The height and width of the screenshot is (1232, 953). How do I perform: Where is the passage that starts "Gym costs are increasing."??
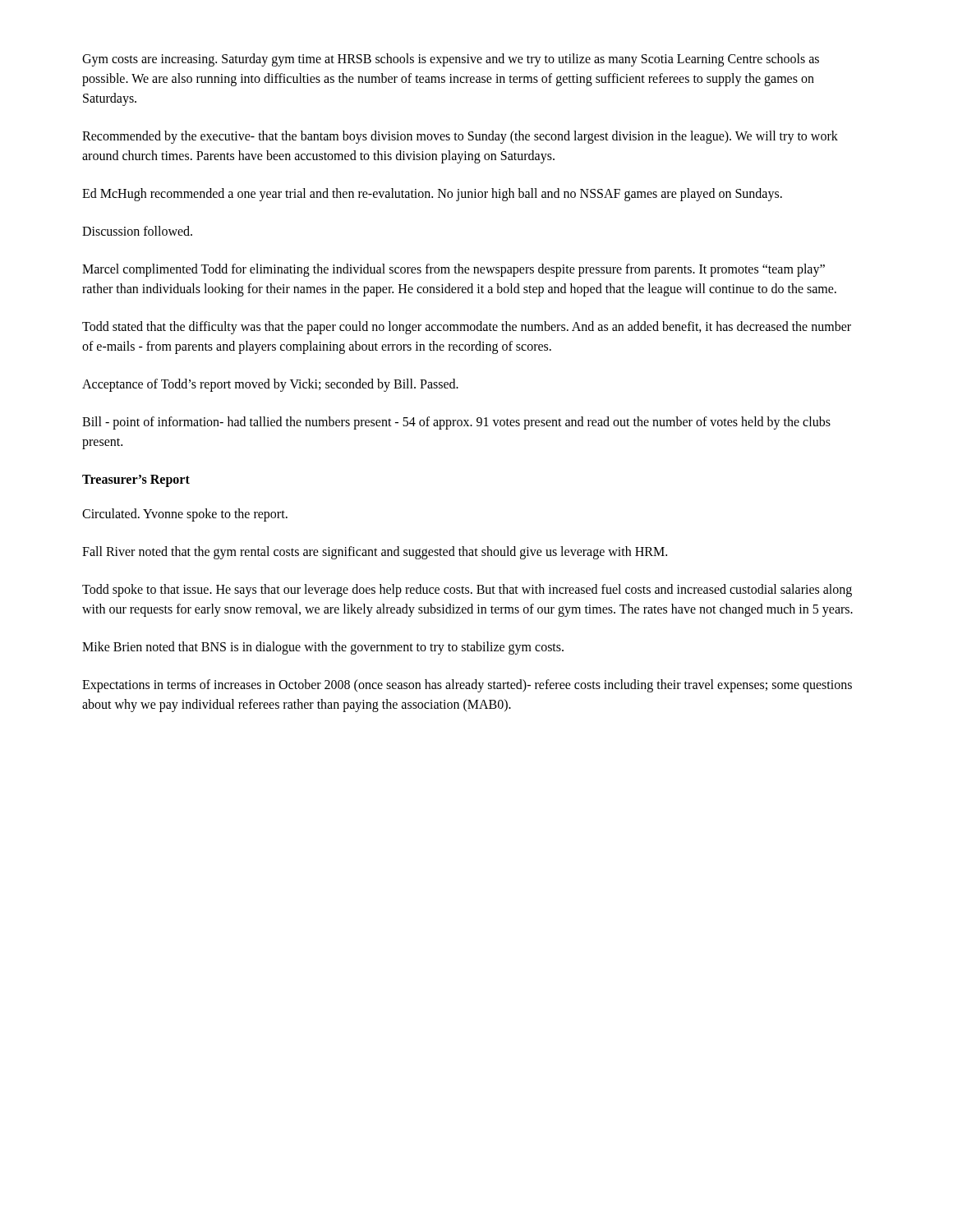pyautogui.click(x=451, y=78)
